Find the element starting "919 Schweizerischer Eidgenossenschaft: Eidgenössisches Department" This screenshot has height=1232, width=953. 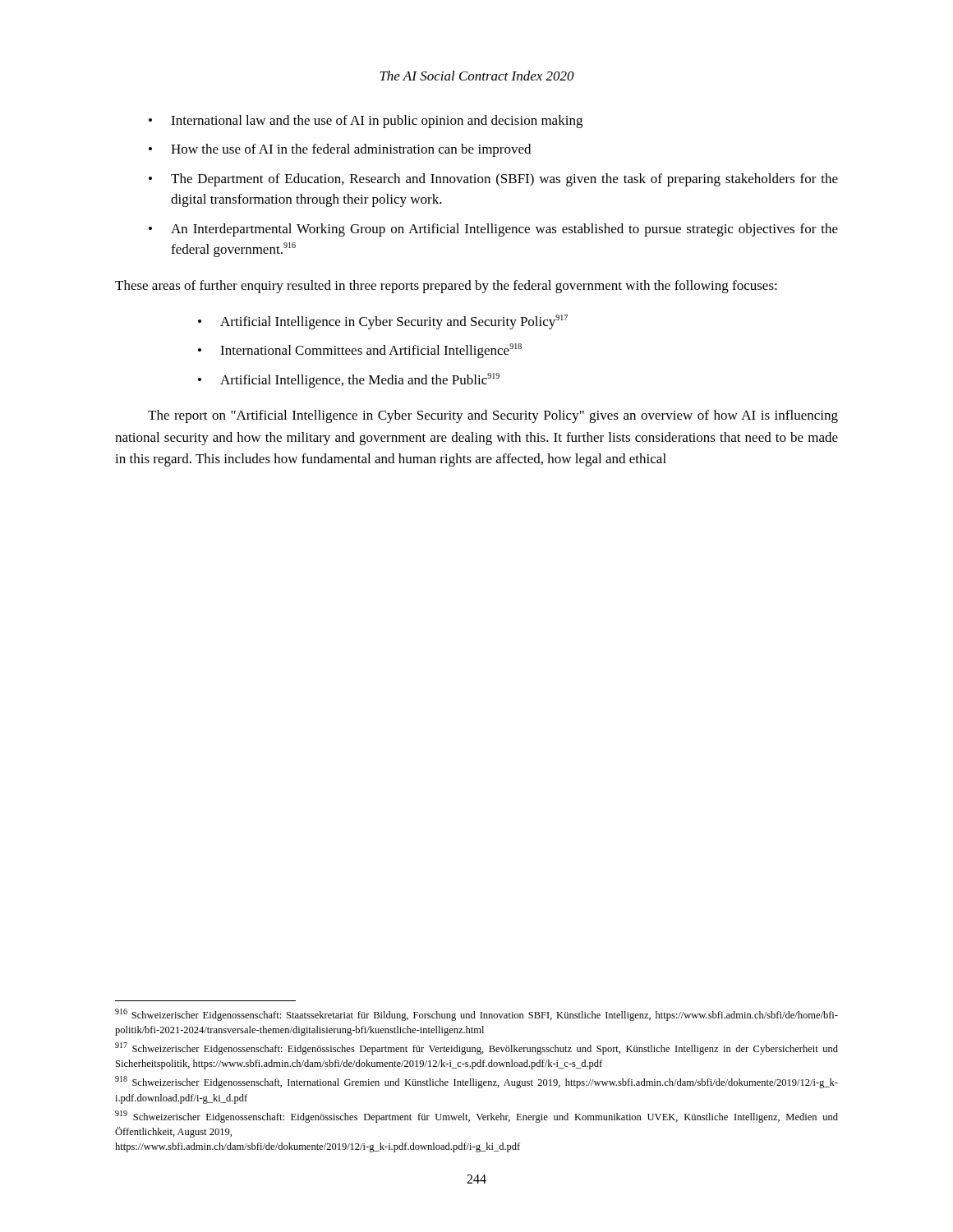(x=476, y=1131)
